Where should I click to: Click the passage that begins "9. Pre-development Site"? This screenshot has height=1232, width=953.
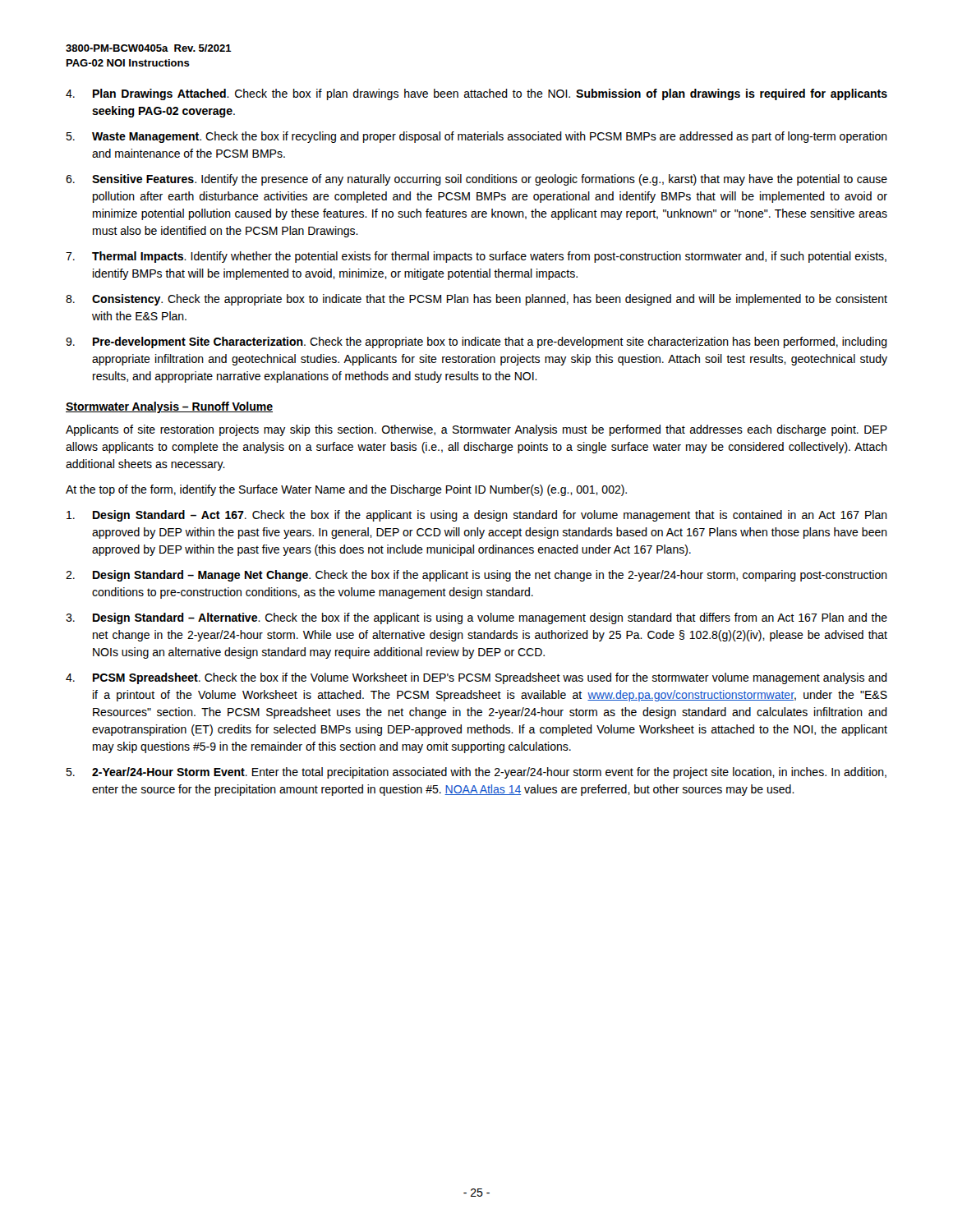coord(476,360)
